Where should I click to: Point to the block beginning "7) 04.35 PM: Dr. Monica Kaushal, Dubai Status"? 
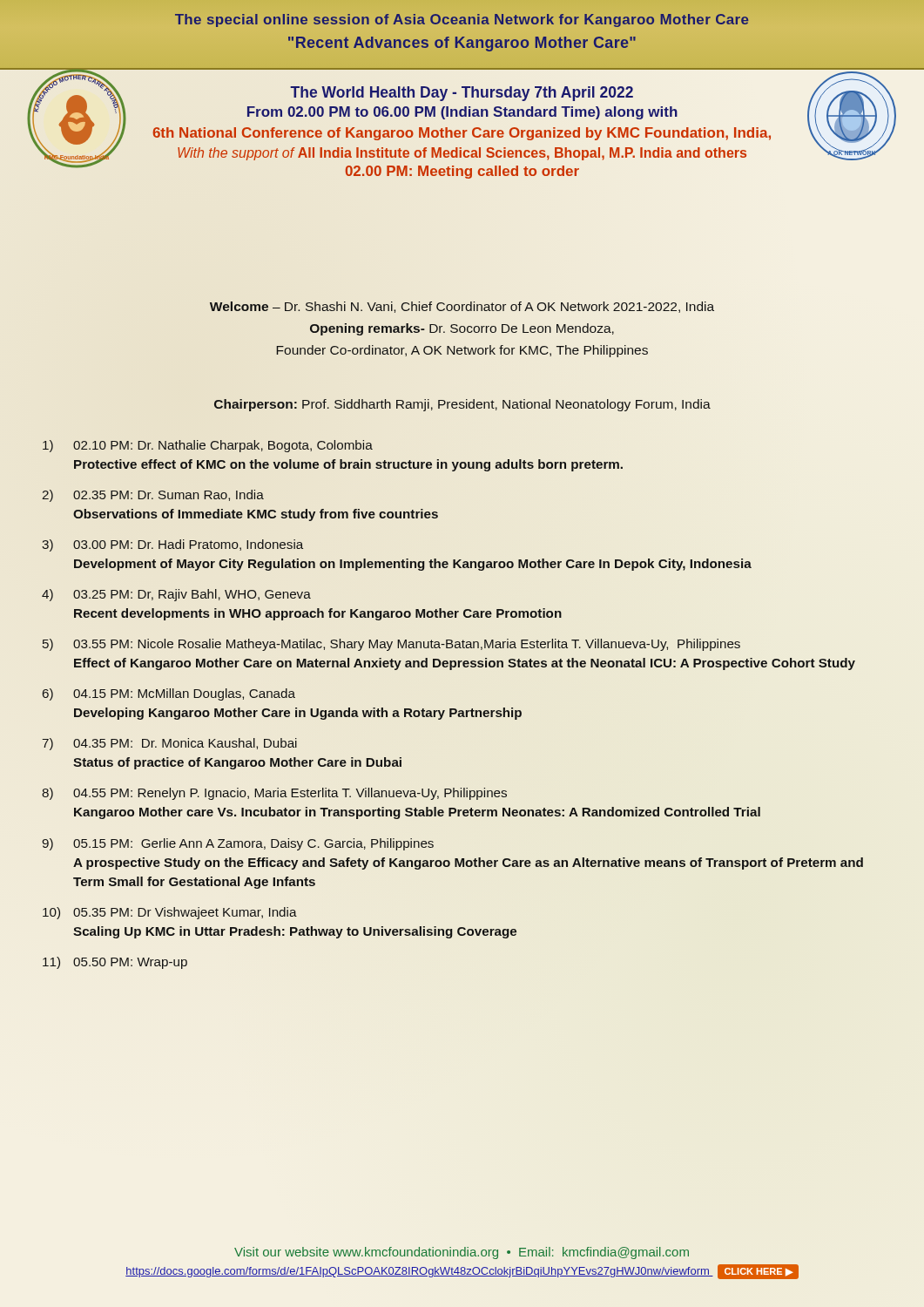pyautogui.click(x=170, y=744)
